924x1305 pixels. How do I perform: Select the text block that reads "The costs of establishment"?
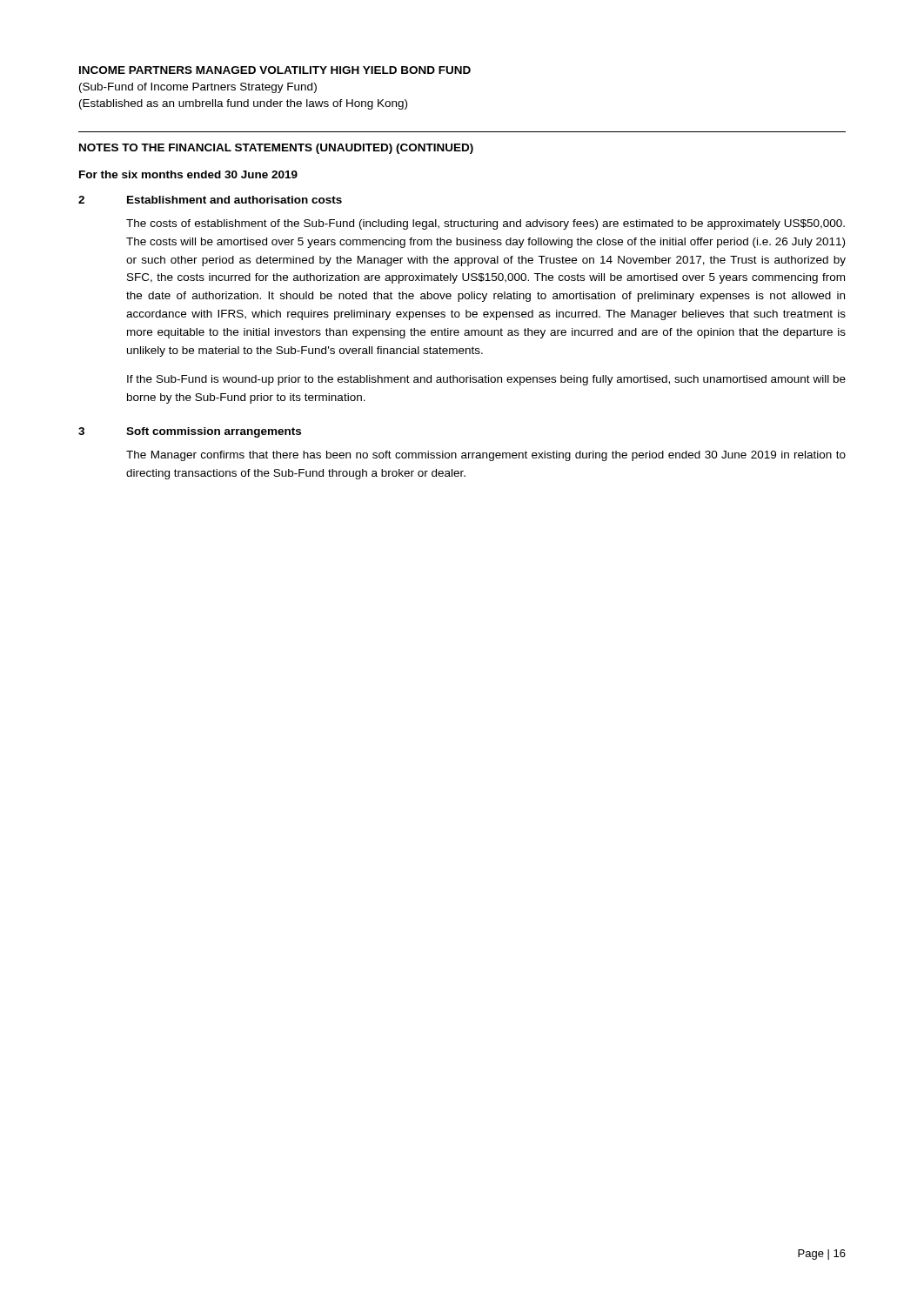tap(486, 311)
